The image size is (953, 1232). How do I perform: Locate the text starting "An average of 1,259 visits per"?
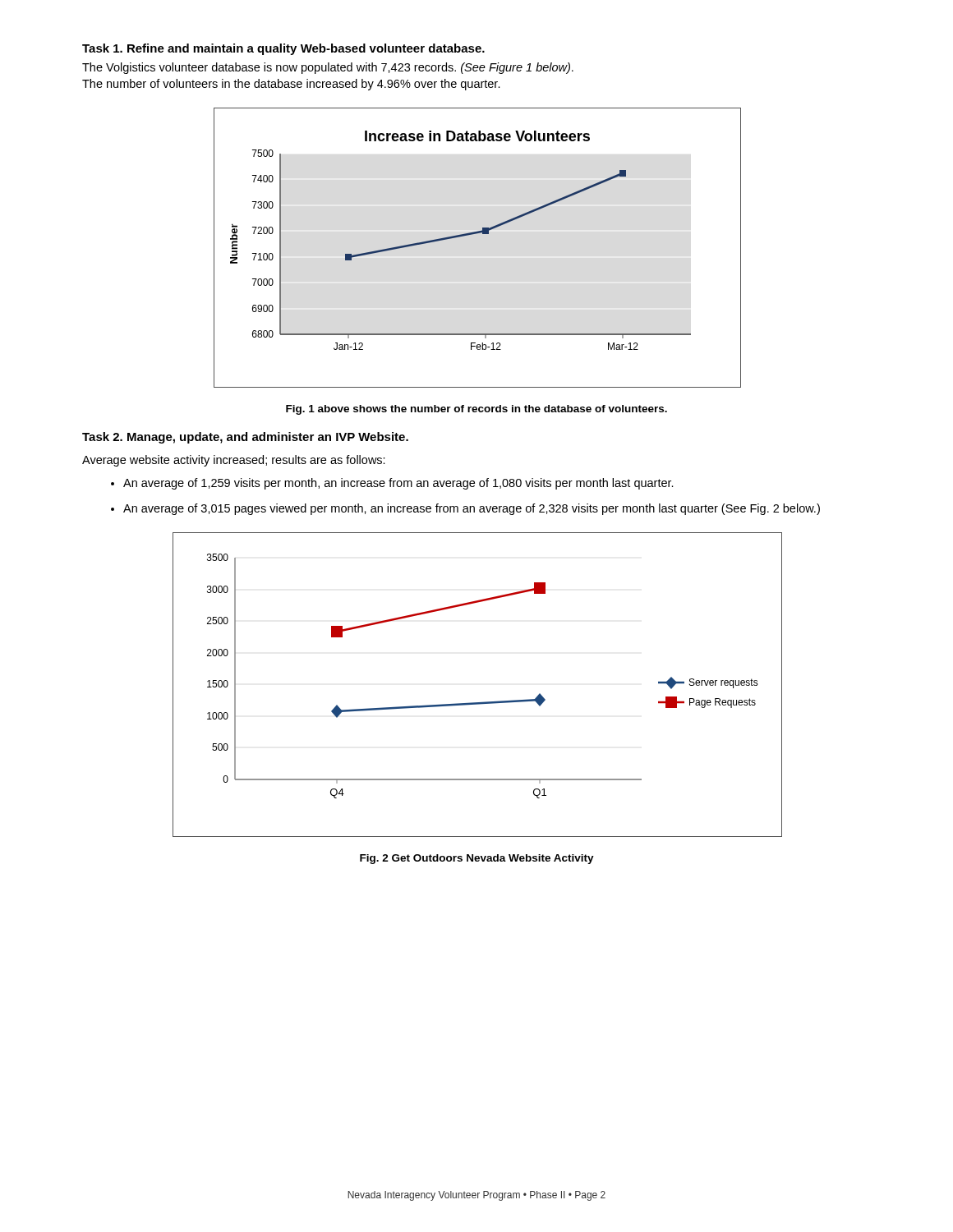pyautogui.click(x=399, y=483)
